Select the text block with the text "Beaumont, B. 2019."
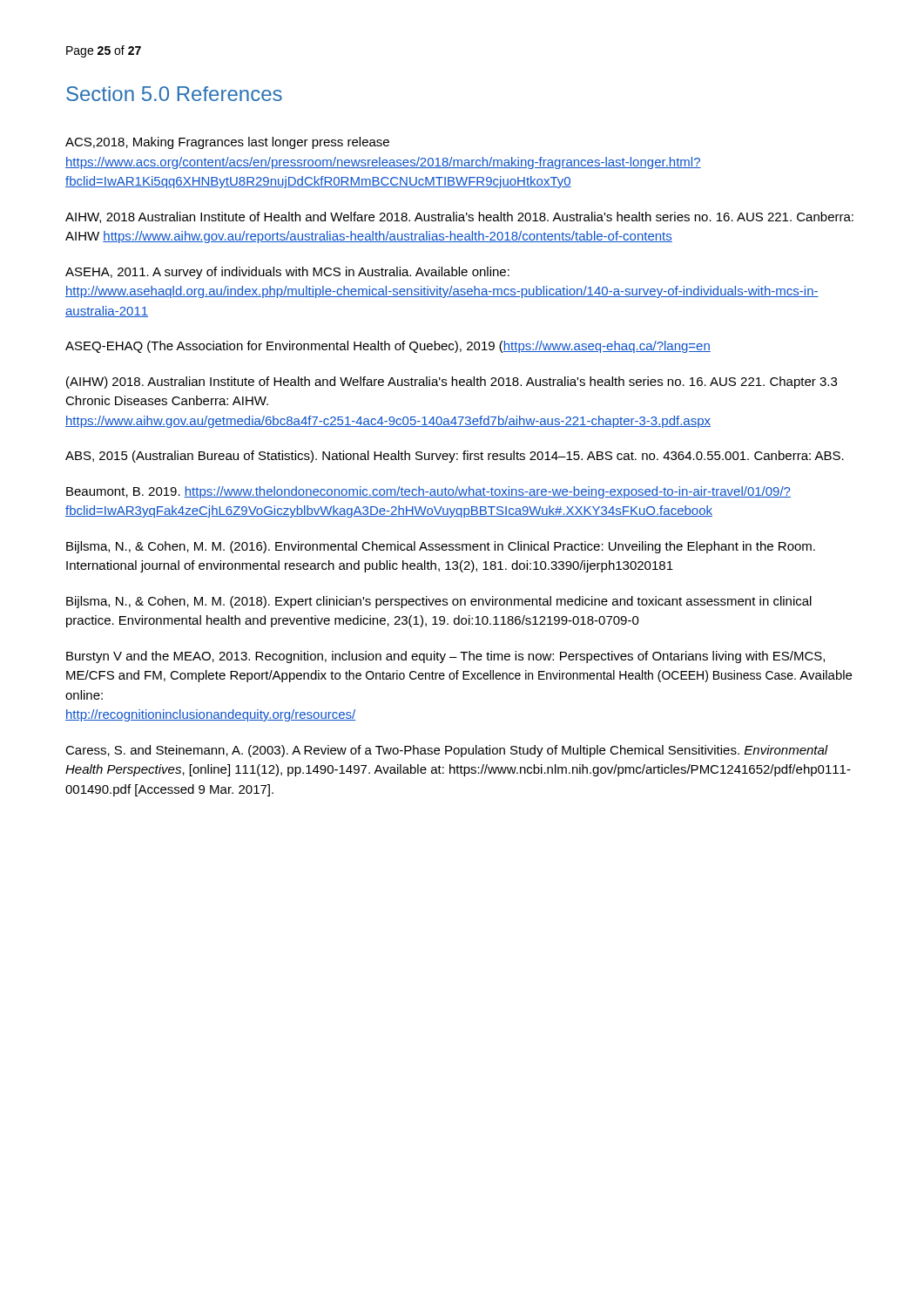Image resolution: width=924 pixels, height=1307 pixels. point(428,500)
